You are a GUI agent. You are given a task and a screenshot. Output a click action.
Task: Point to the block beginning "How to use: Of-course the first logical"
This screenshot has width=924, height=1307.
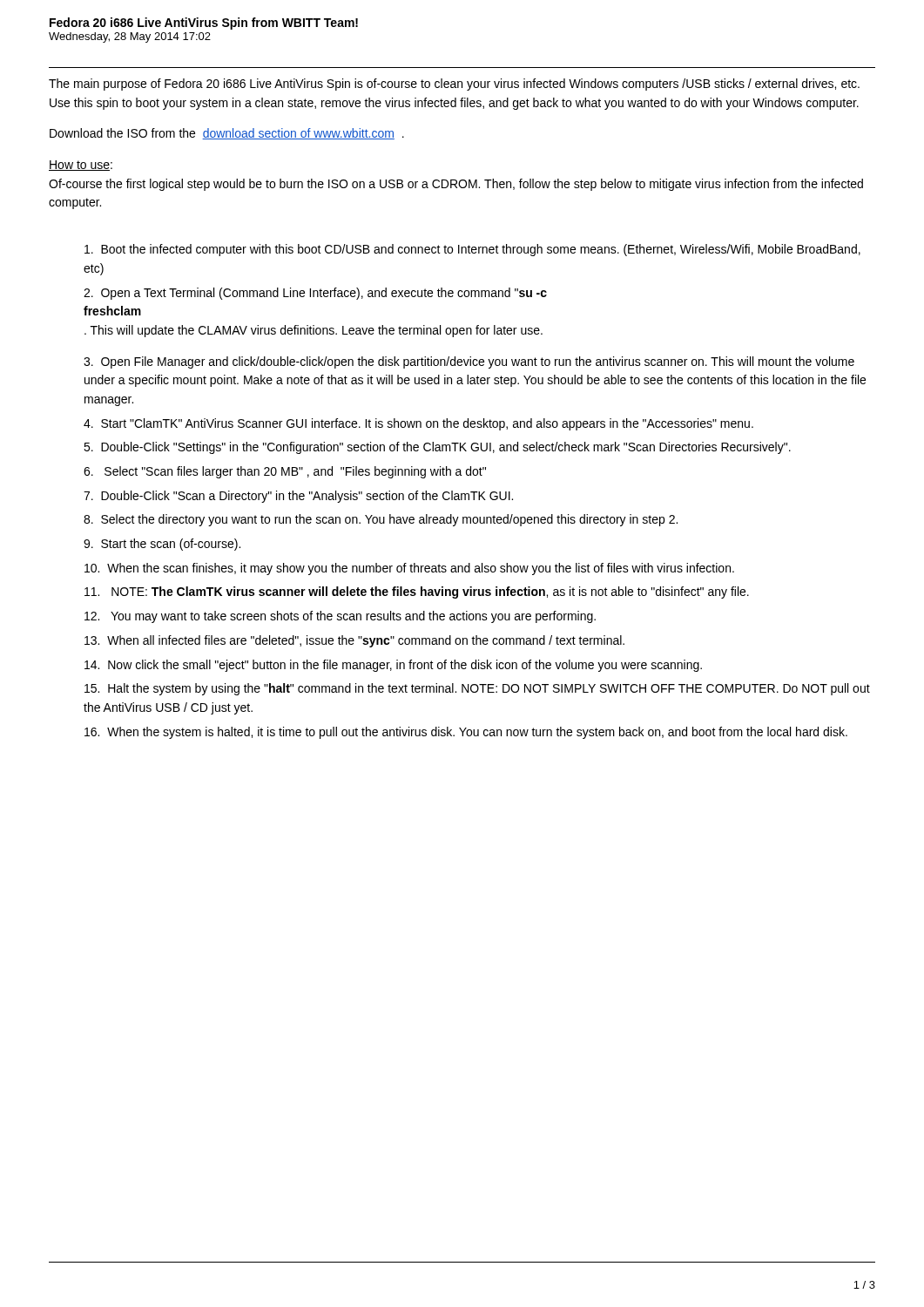click(x=456, y=184)
